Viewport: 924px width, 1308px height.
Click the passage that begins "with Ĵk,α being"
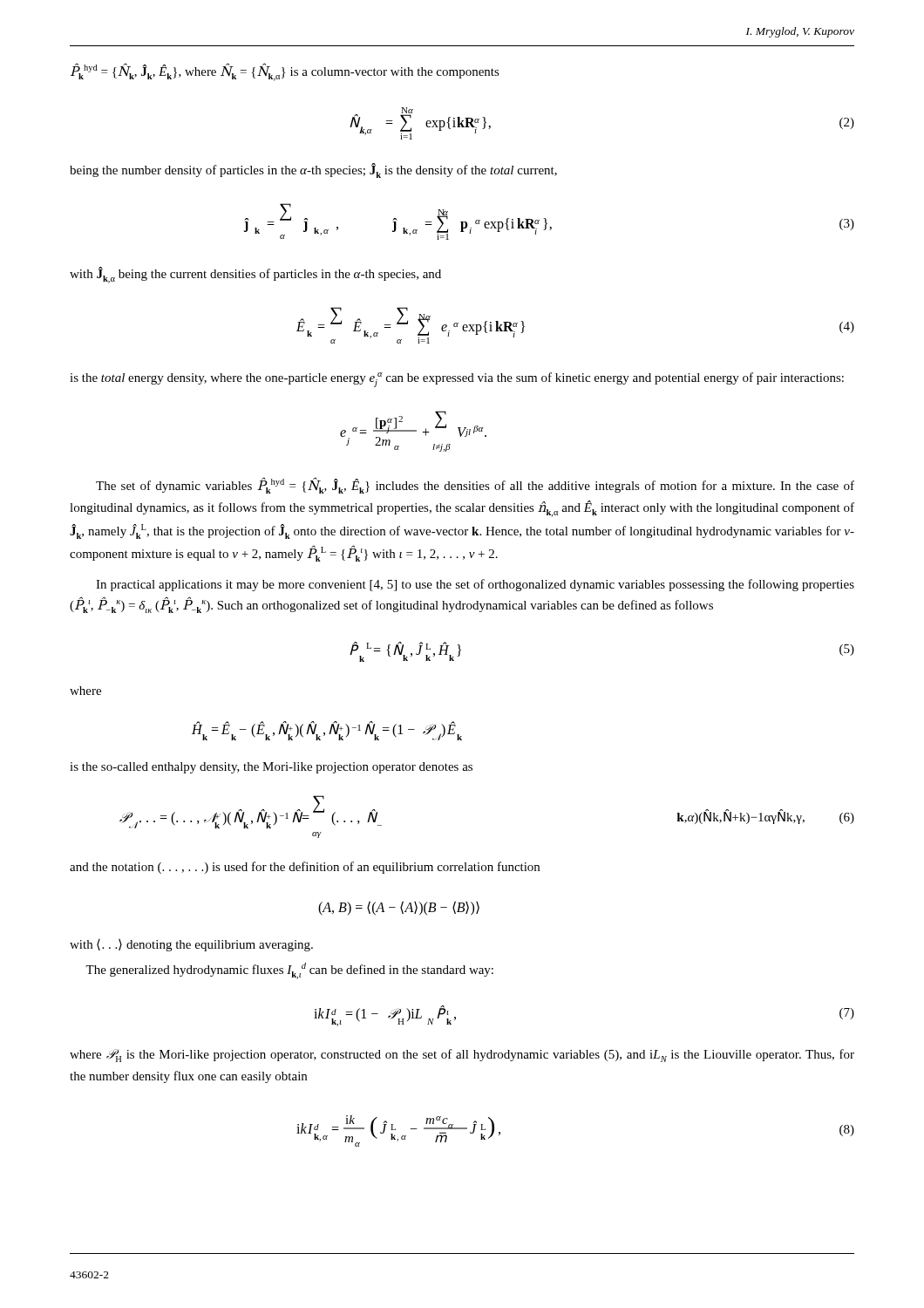tap(256, 275)
